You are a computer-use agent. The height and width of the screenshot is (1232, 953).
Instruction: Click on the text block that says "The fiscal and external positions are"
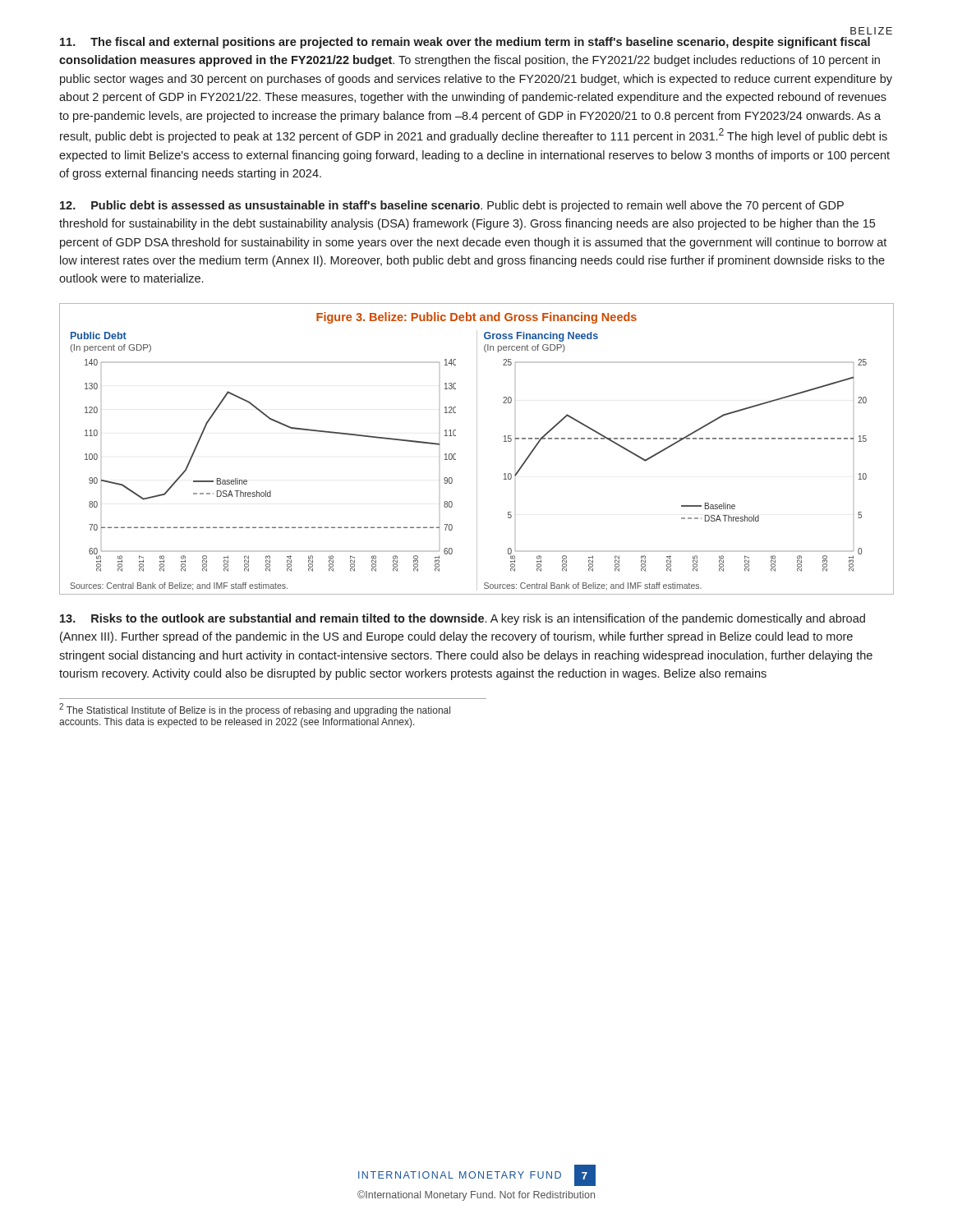476,108
